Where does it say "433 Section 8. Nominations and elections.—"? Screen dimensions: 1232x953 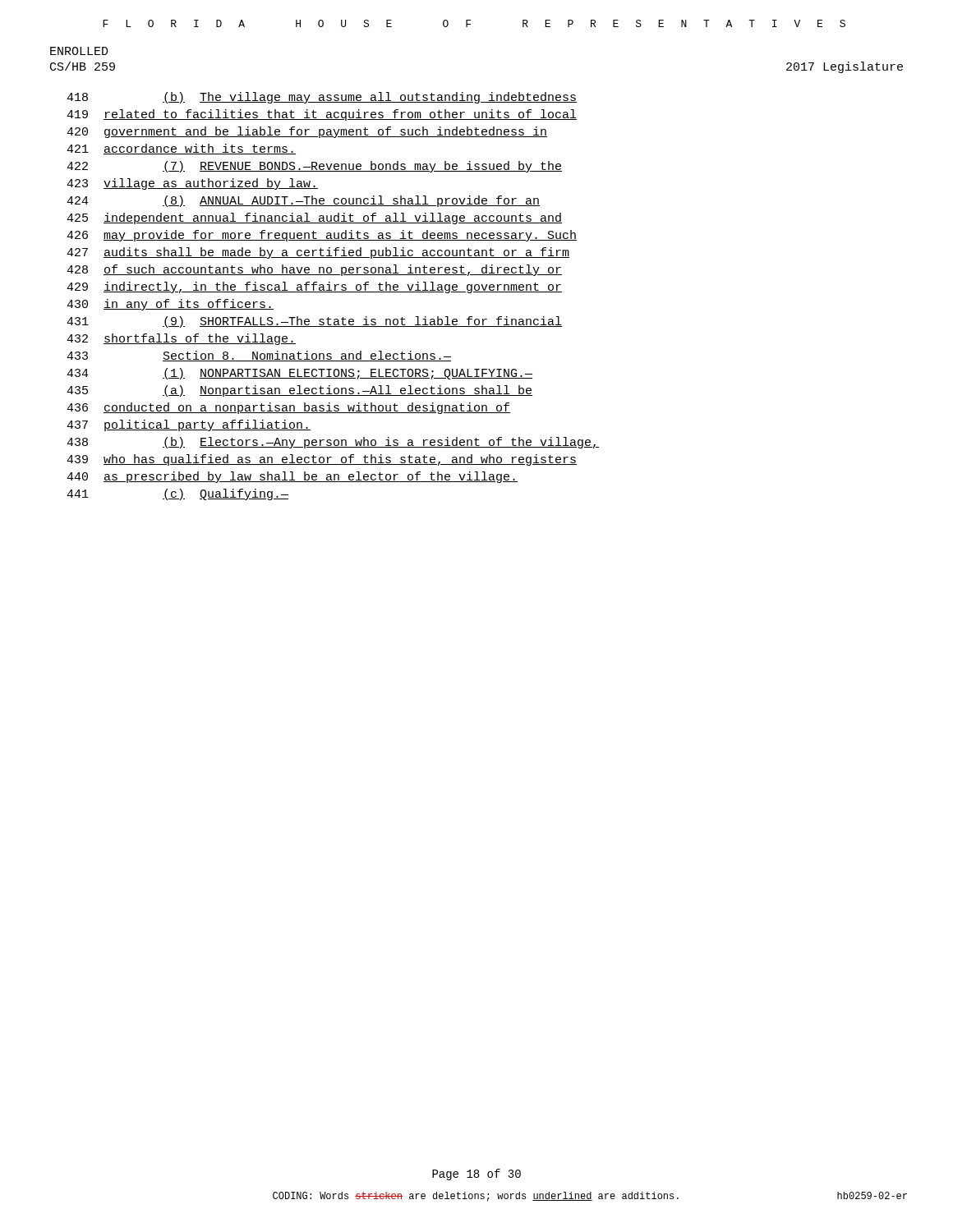[476, 357]
